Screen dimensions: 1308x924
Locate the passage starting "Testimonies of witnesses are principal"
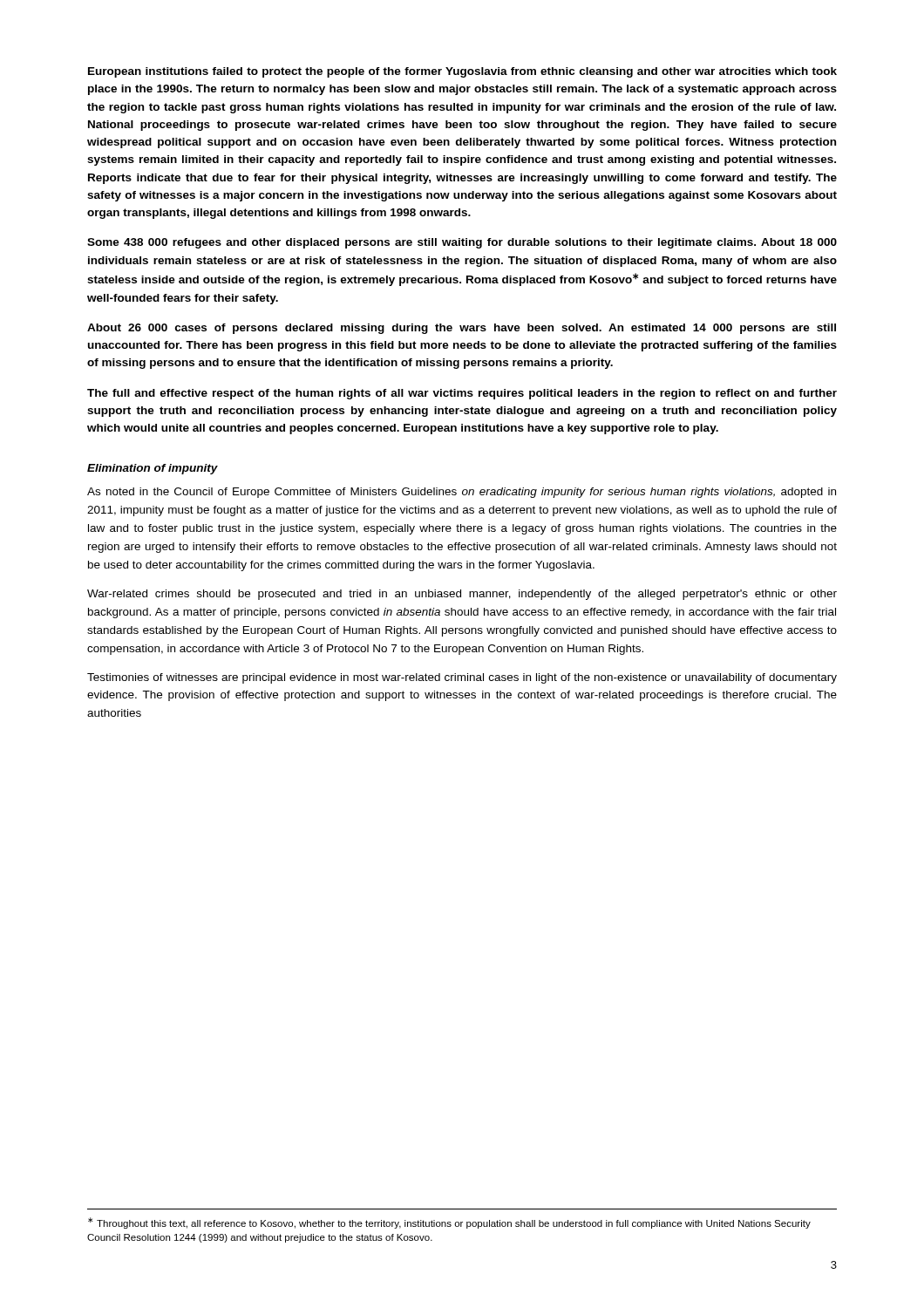[x=462, y=695]
